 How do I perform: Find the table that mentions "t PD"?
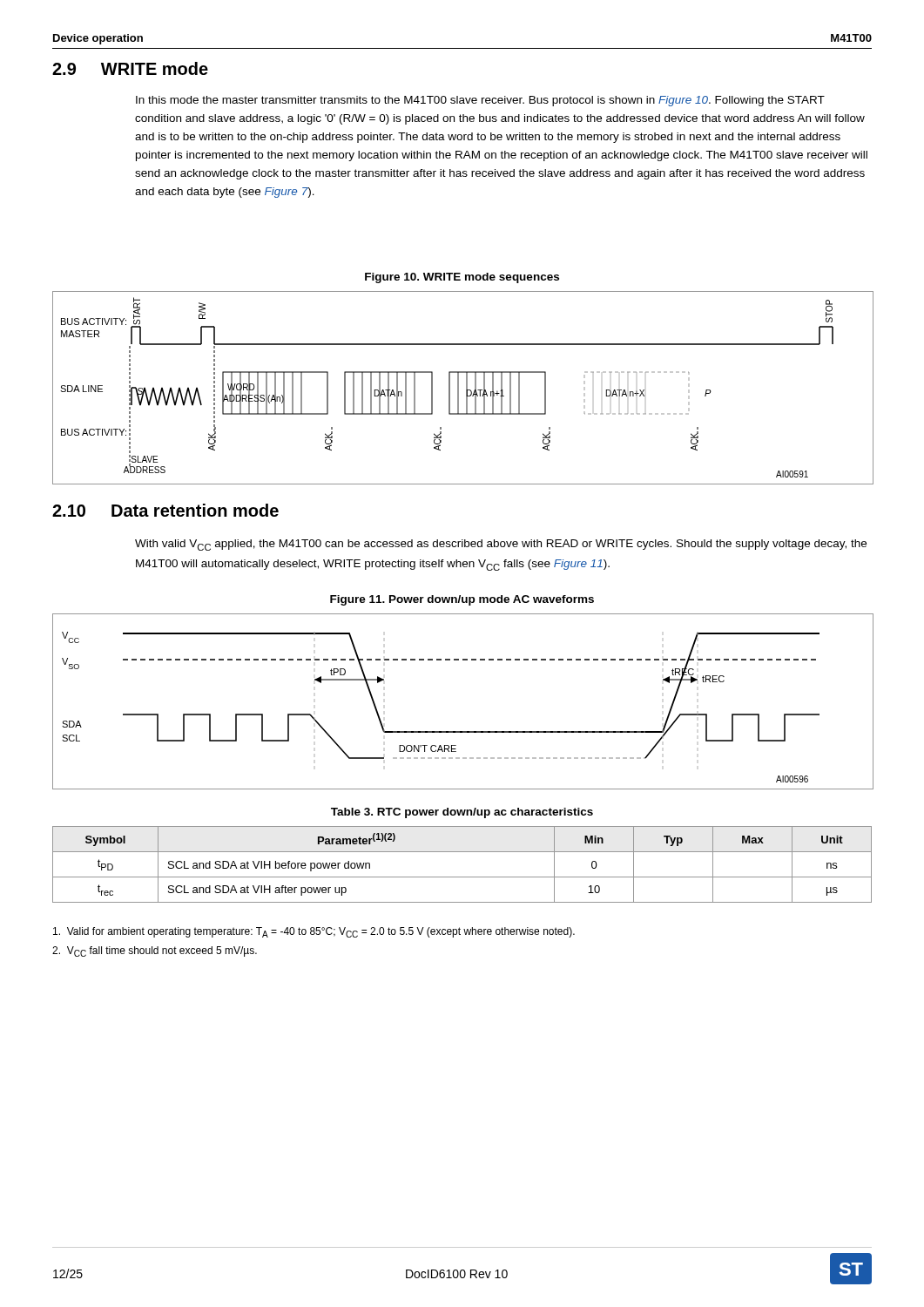[462, 864]
